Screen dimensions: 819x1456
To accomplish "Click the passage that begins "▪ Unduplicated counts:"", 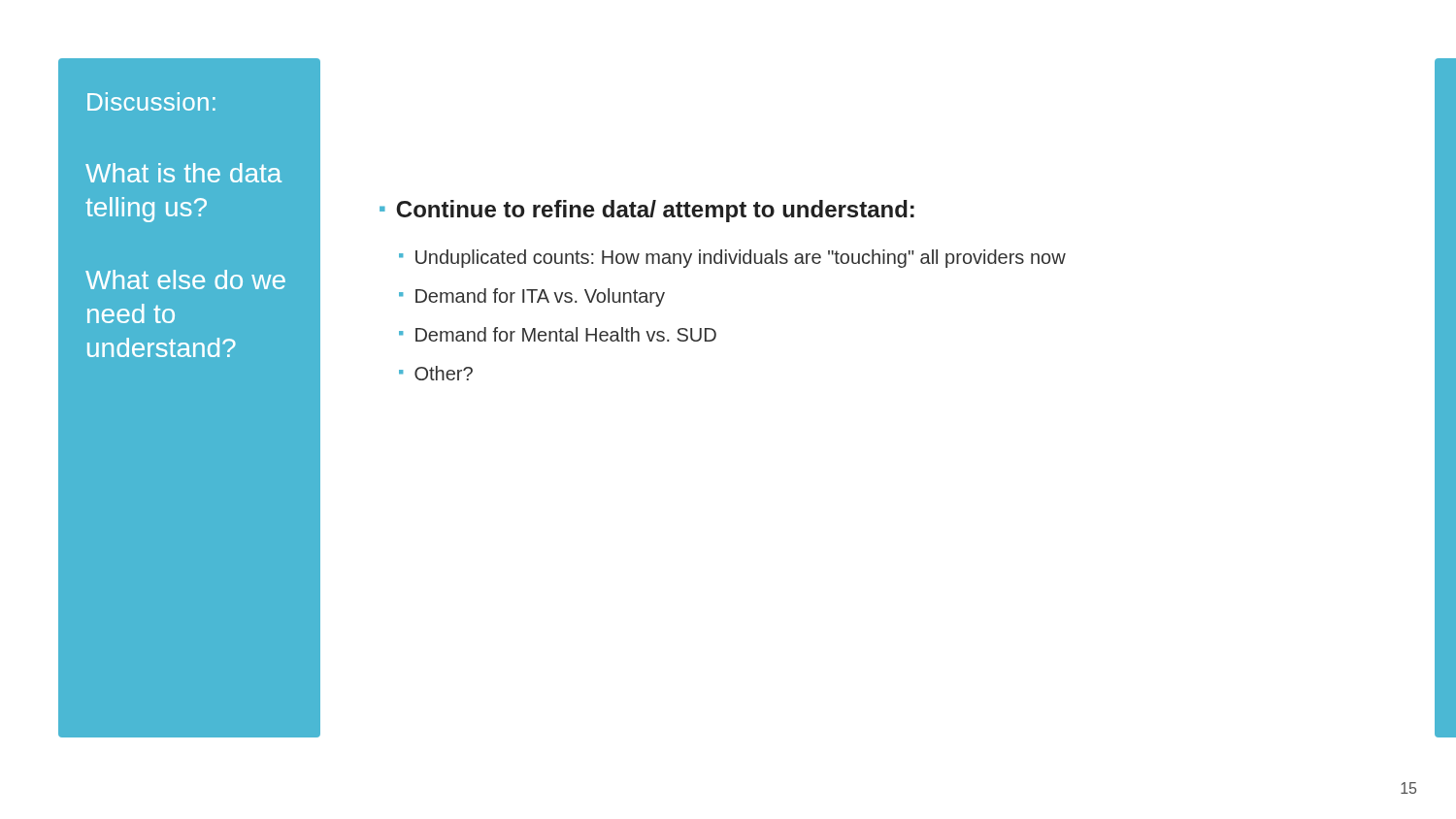I will tap(732, 257).
